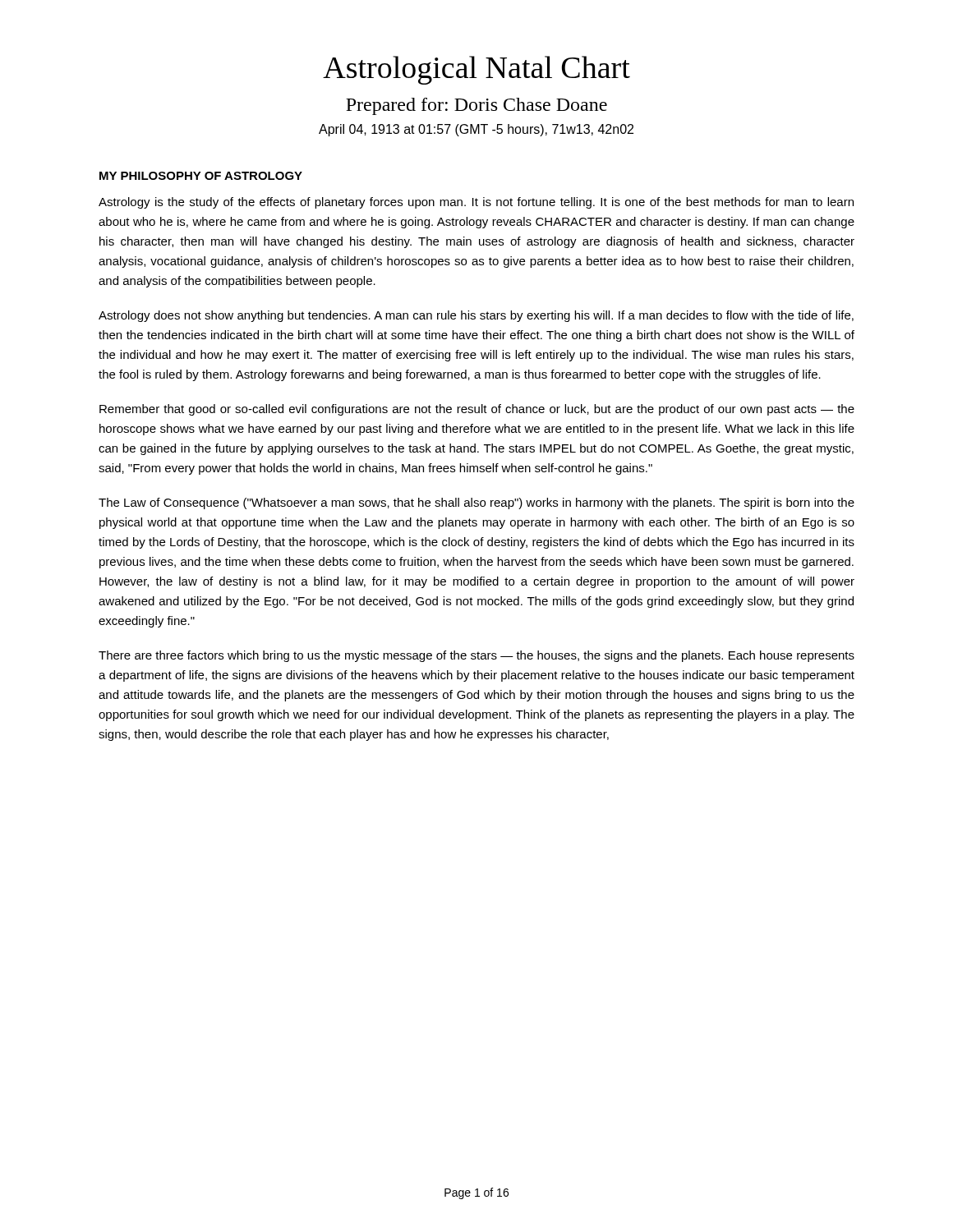Locate the text block that reads "The Law of Consequence ("Whatsoever a man"
This screenshot has width=953, height=1232.
[x=476, y=561]
